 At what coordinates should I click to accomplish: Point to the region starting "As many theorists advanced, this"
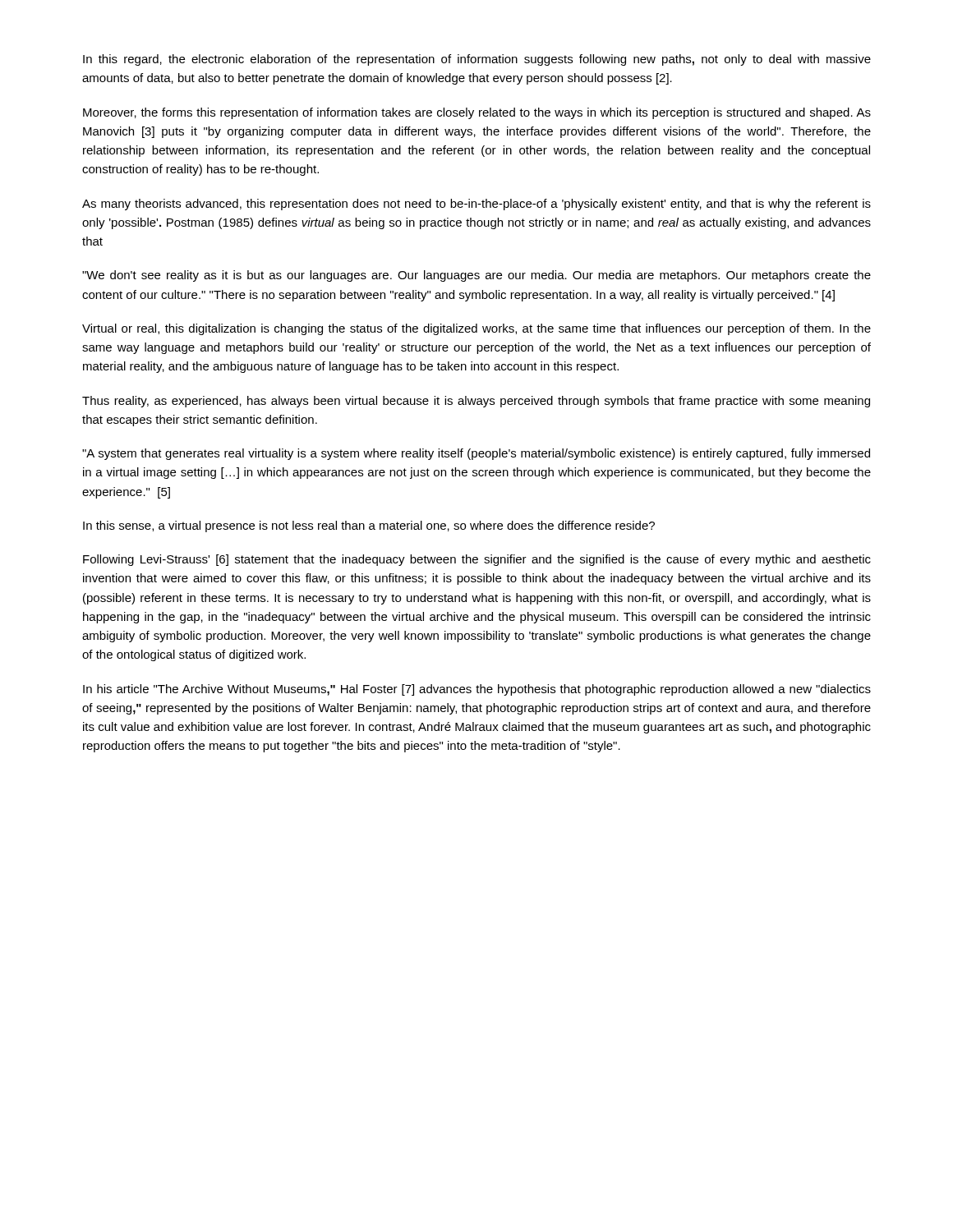point(476,222)
